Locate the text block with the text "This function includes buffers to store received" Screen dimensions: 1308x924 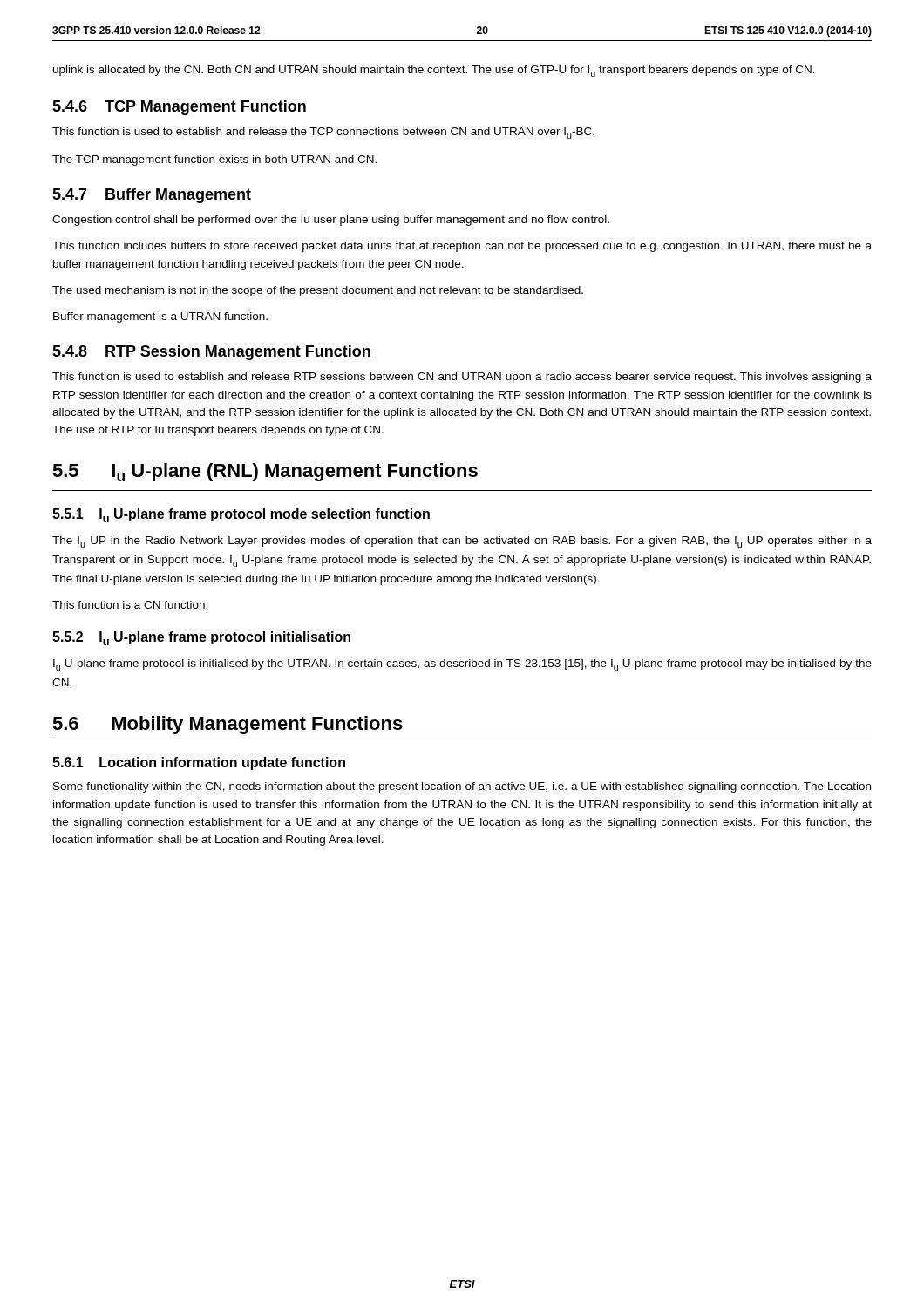462,254
